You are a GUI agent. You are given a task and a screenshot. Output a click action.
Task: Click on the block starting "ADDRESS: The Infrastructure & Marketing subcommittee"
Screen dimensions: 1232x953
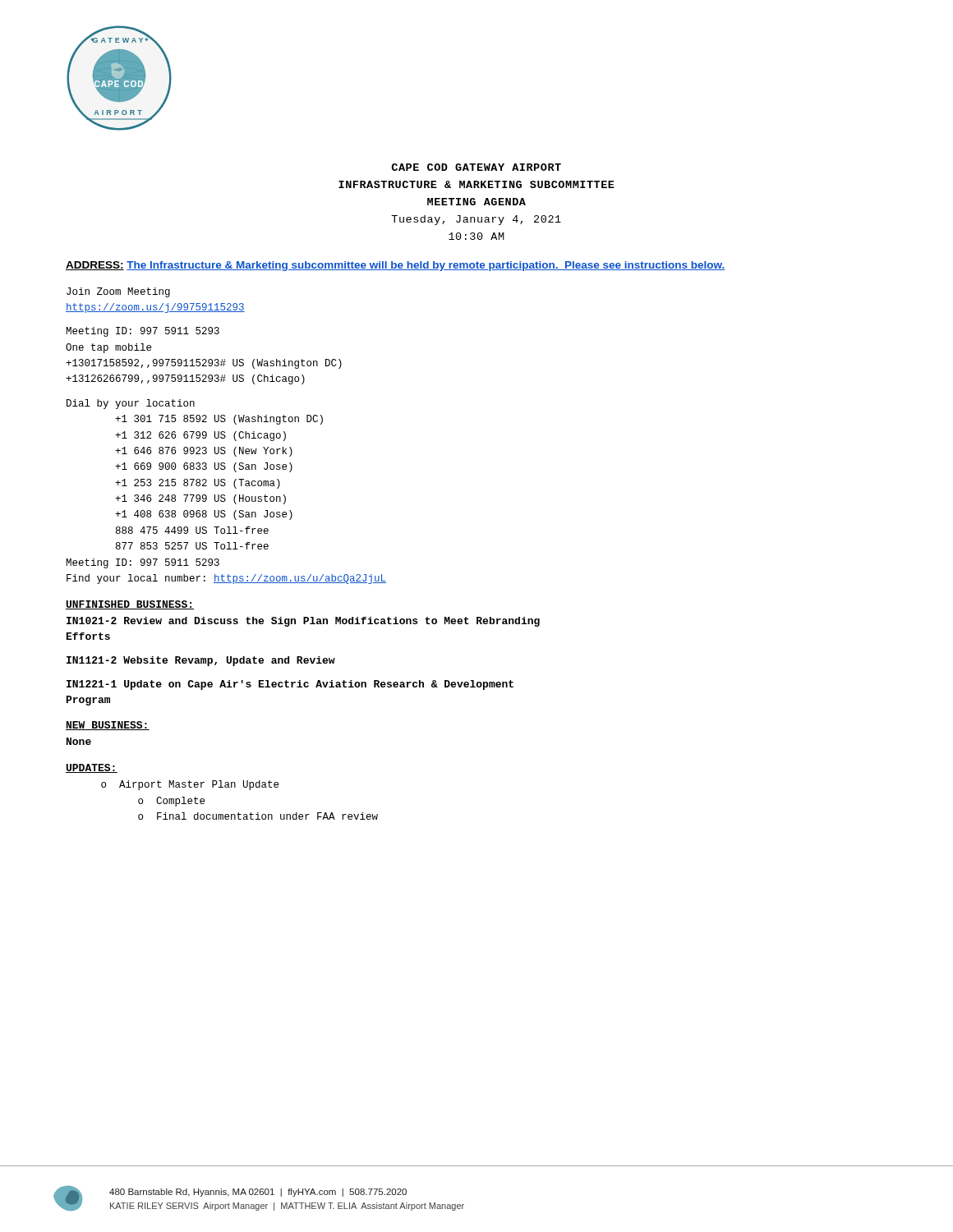point(395,265)
